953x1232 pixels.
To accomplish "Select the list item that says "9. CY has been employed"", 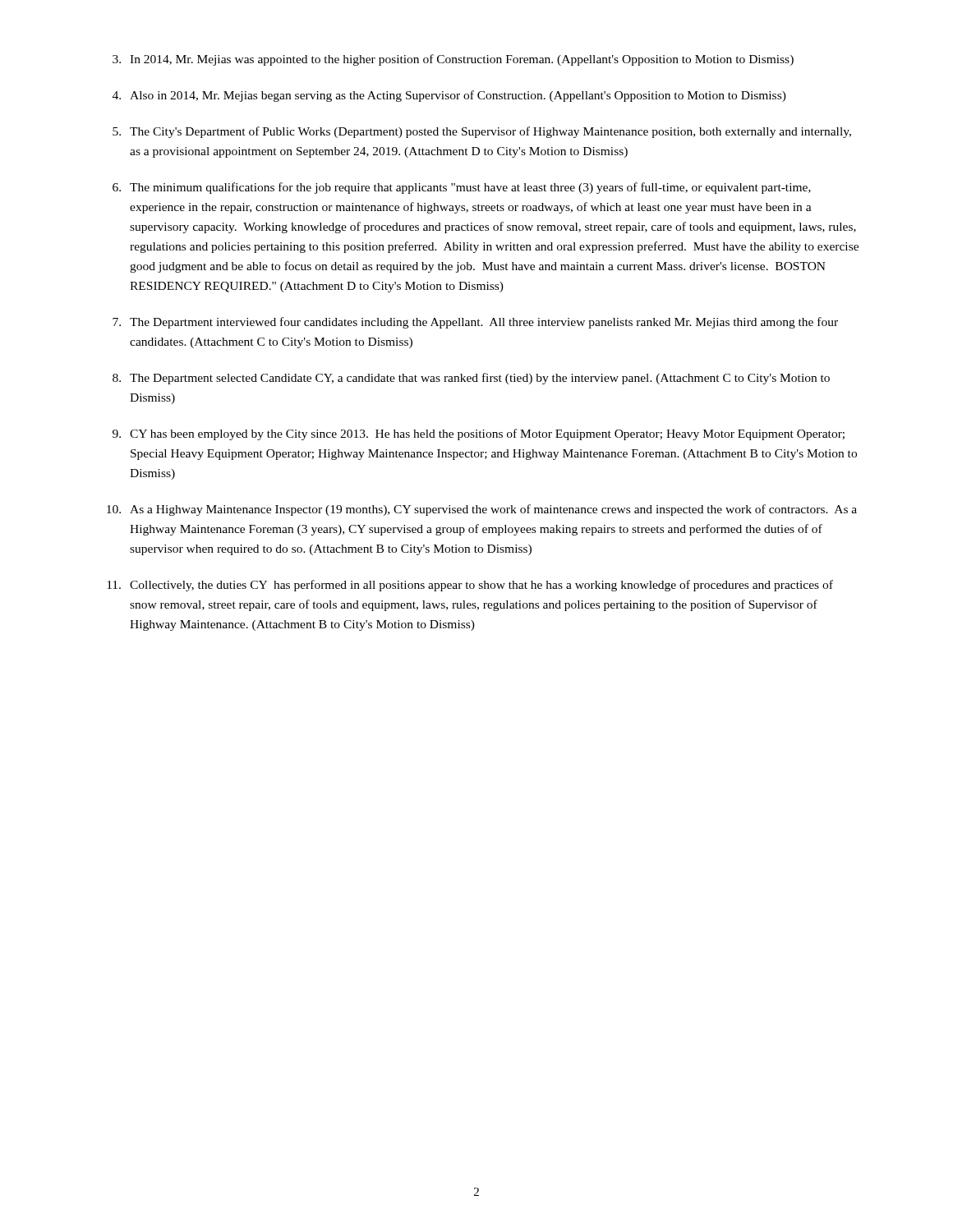I will 476,454.
